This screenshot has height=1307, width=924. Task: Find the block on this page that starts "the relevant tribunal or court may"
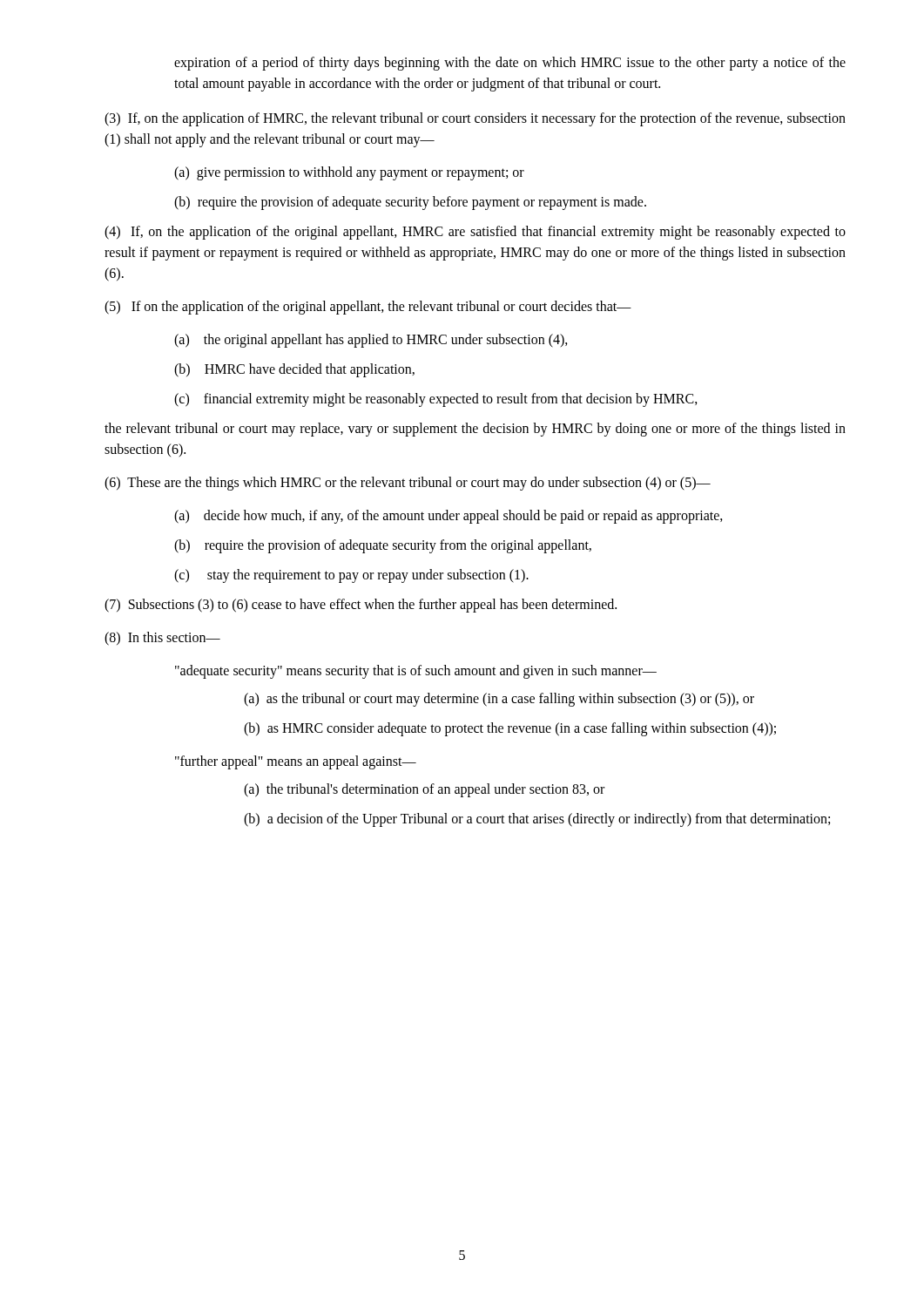475,439
